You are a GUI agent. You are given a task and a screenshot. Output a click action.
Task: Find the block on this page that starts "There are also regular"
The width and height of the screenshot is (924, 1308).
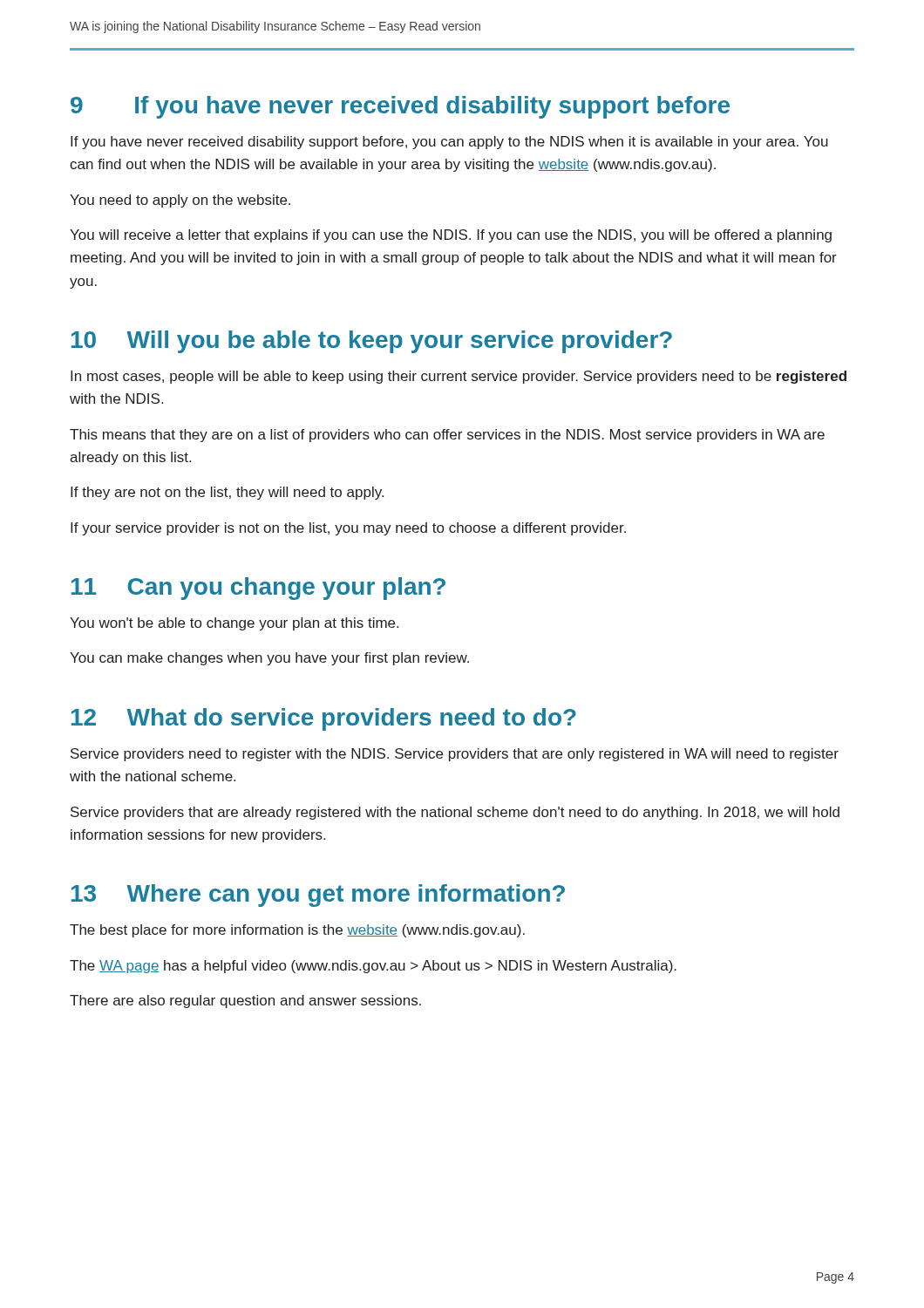click(246, 1000)
